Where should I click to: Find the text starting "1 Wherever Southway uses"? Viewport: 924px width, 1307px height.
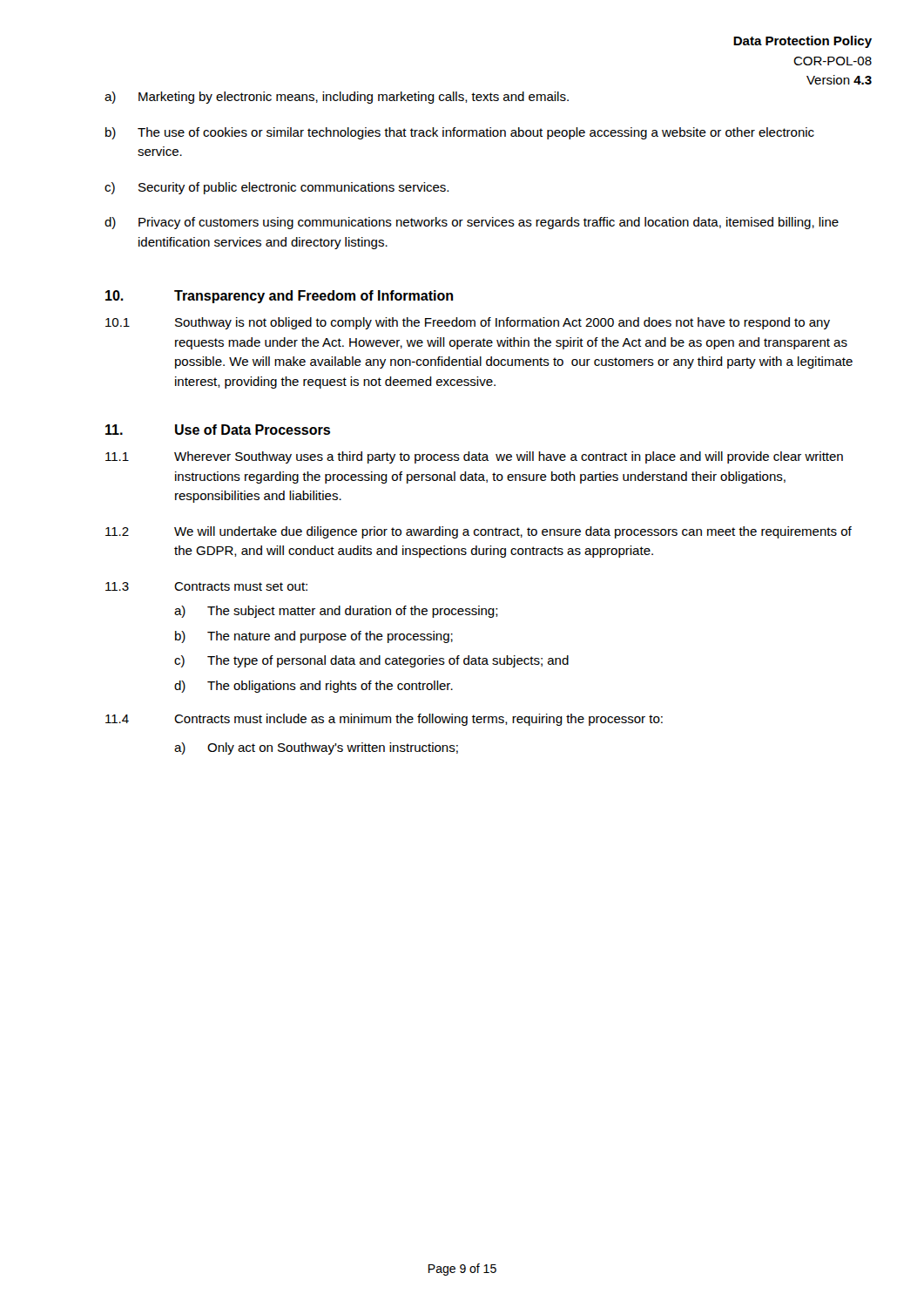tap(479, 476)
